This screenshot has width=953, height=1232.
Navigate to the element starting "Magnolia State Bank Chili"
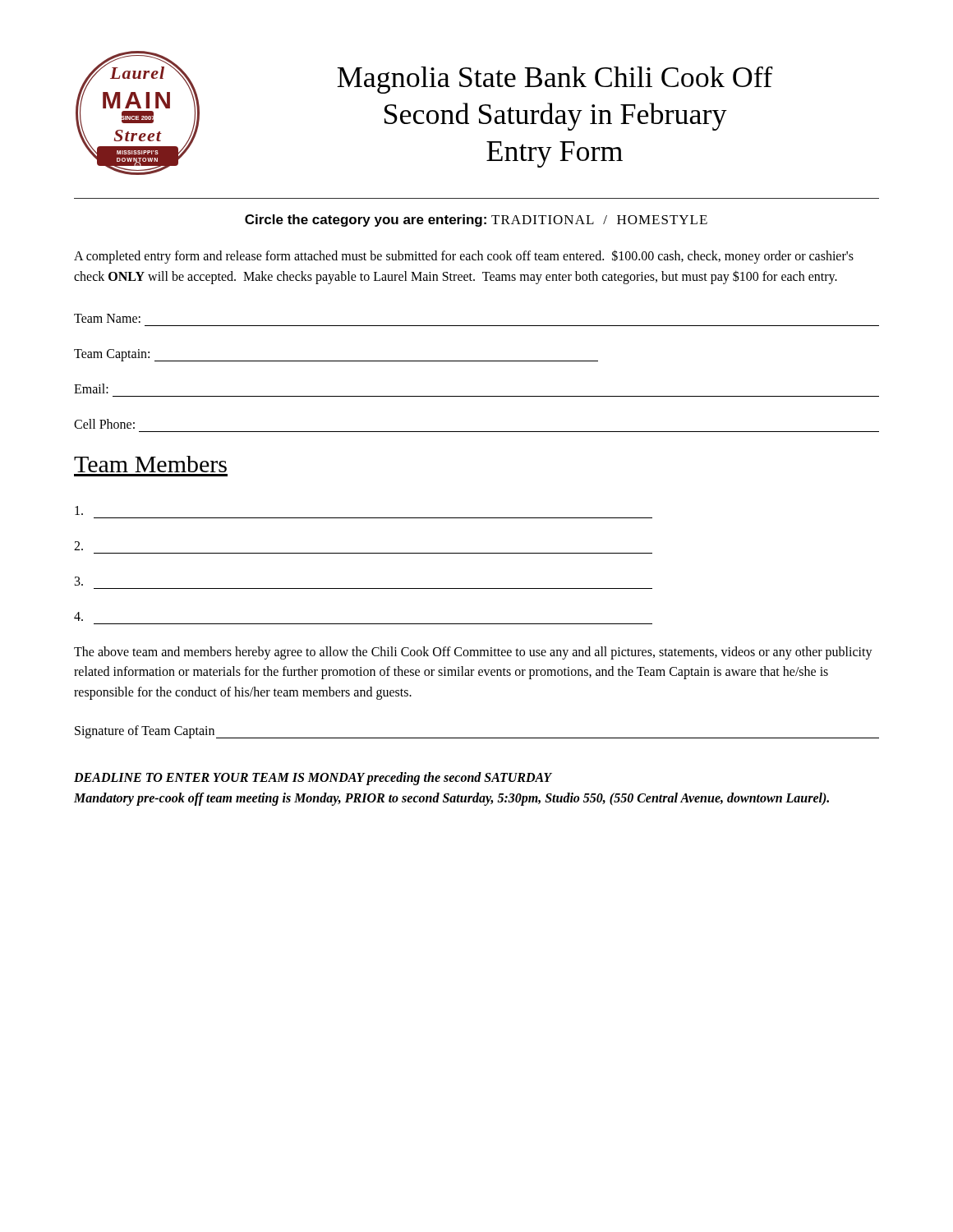pos(555,115)
